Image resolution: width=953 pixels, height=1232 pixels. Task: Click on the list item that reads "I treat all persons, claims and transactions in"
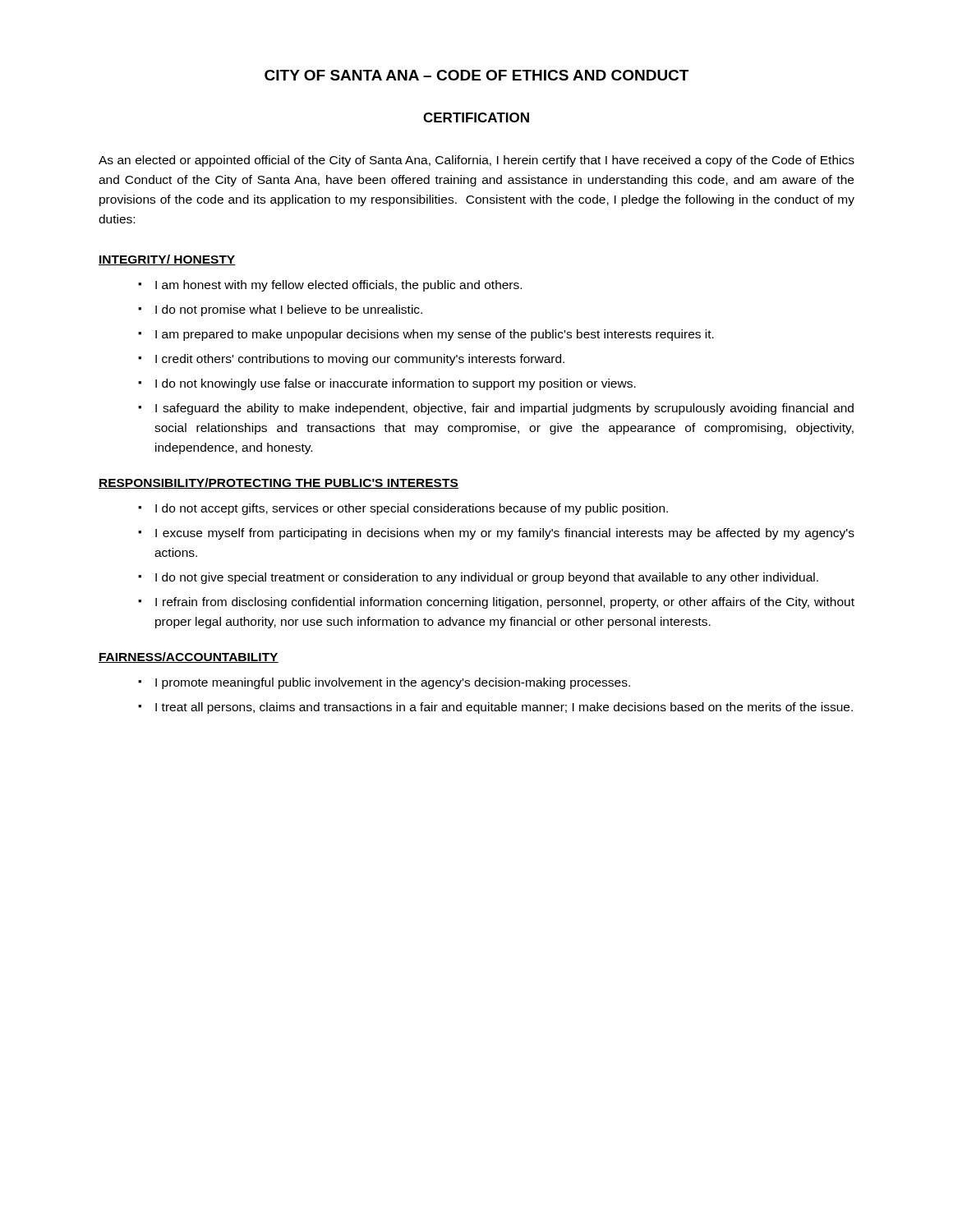(504, 707)
